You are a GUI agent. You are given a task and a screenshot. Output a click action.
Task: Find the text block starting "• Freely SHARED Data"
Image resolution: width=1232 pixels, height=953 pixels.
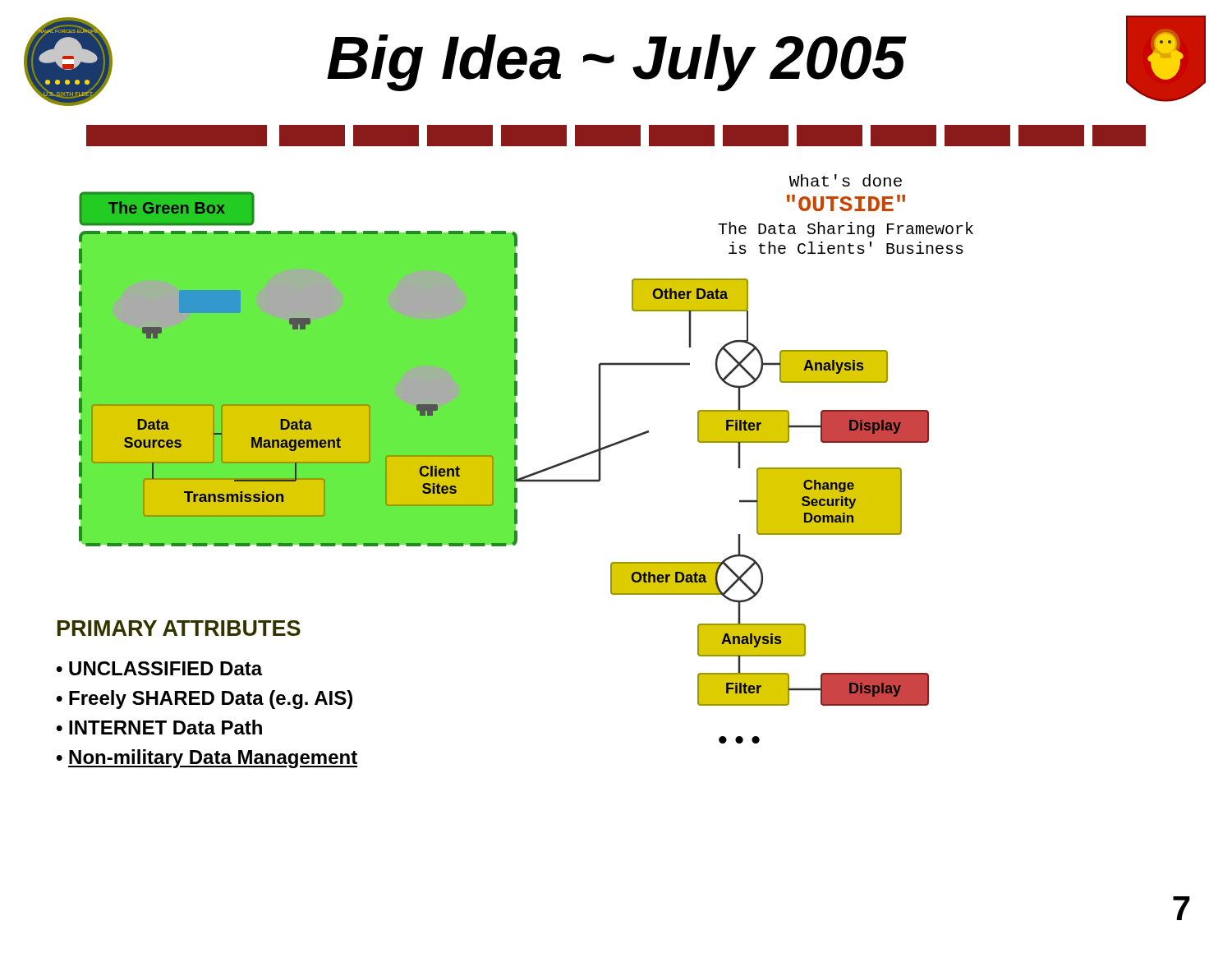tap(205, 698)
